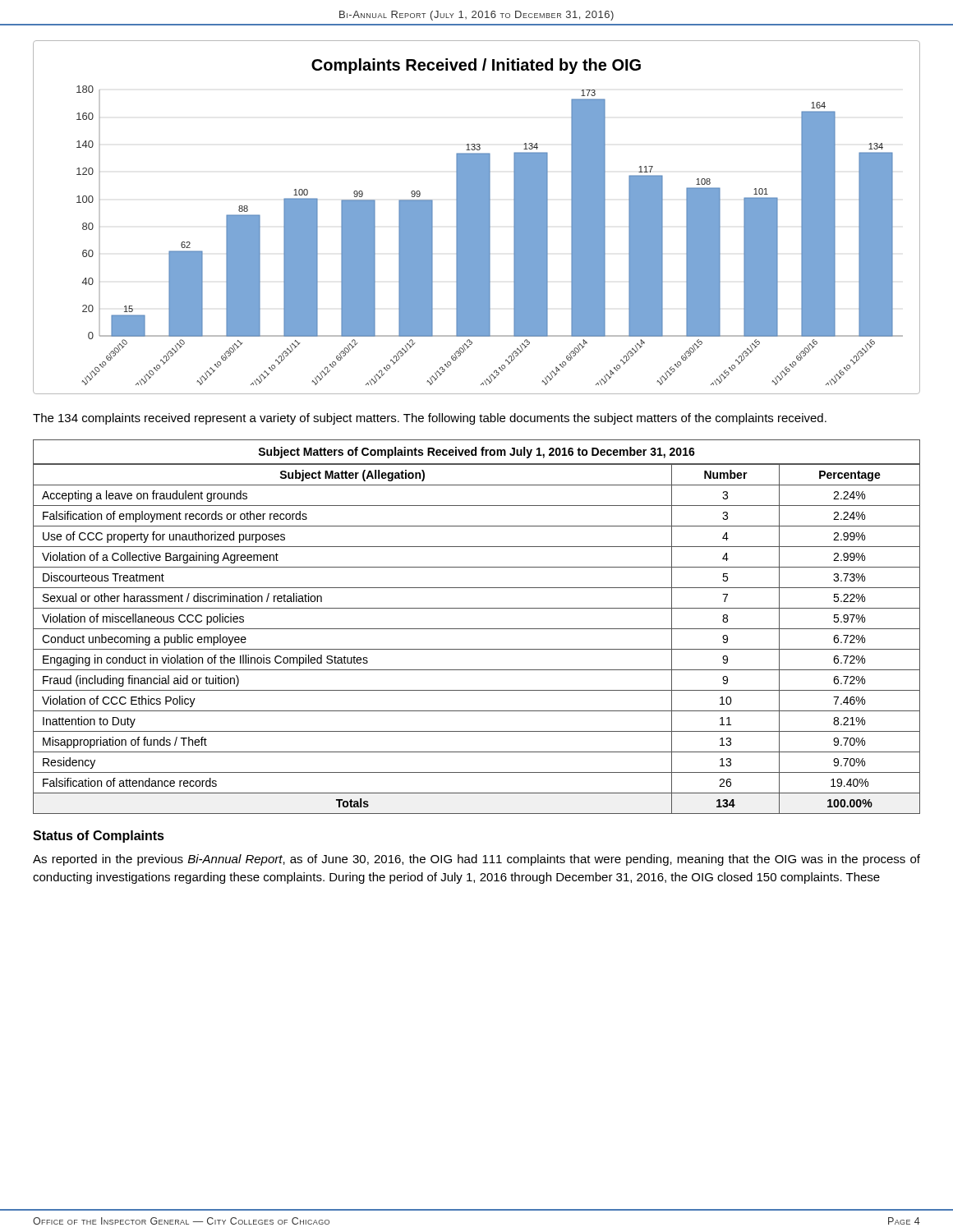Find the text starting "The 134 complaints received represent a variety of"

430,418
